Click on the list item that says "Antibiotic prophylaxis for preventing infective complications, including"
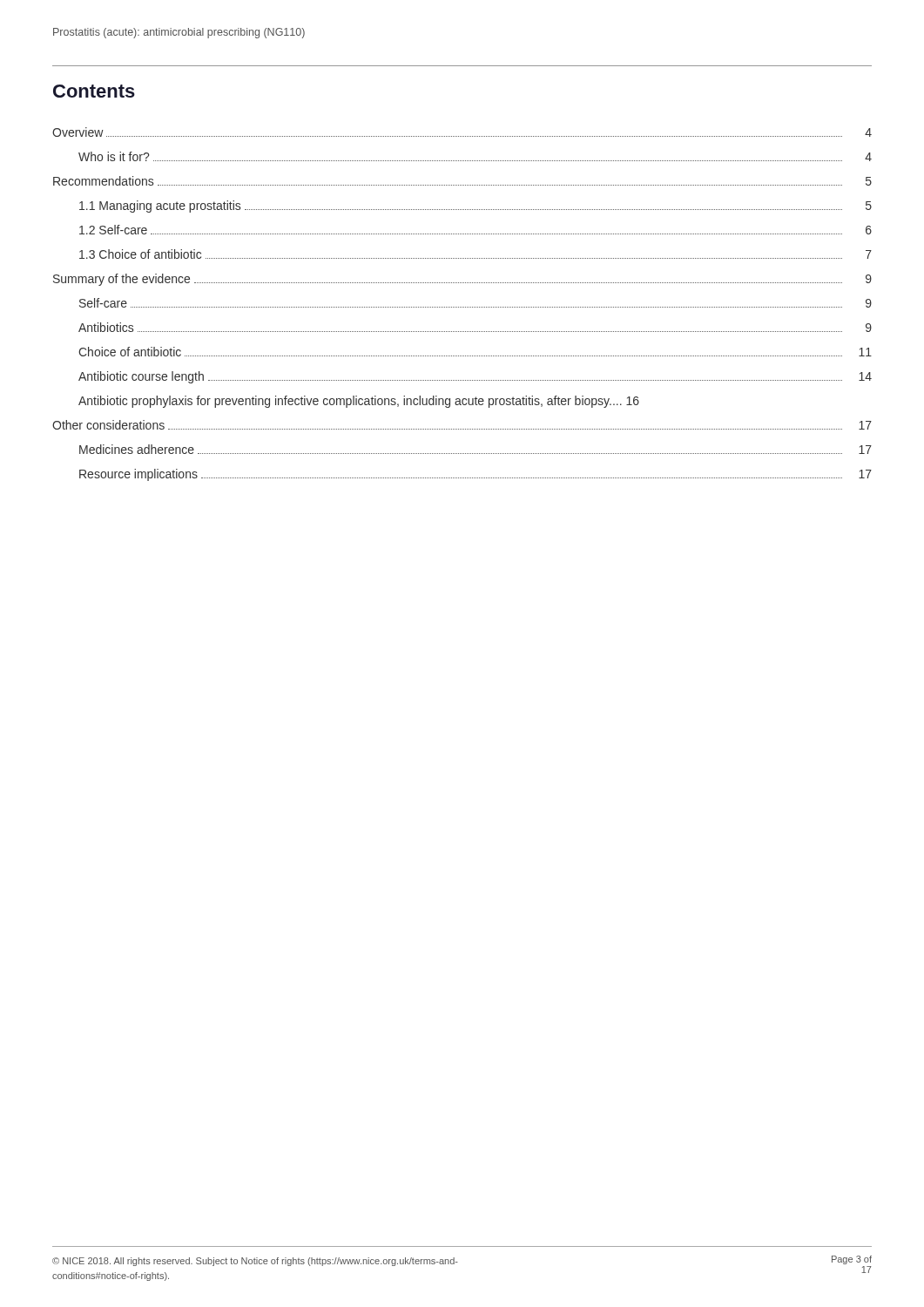This screenshot has width=924, height=1307. (x=346, y=401)
